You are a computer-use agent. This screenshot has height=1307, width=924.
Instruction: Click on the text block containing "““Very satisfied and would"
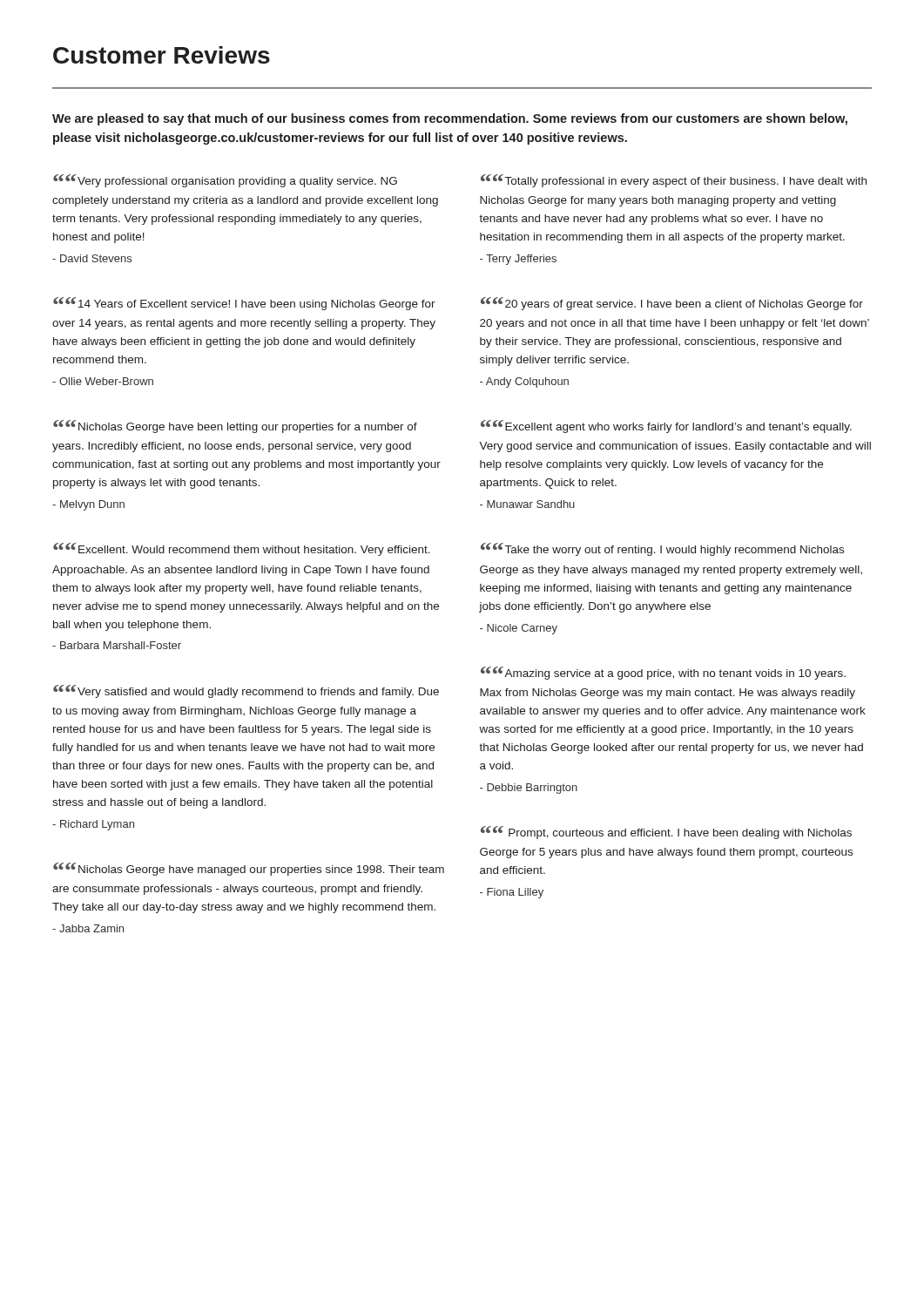248,758
